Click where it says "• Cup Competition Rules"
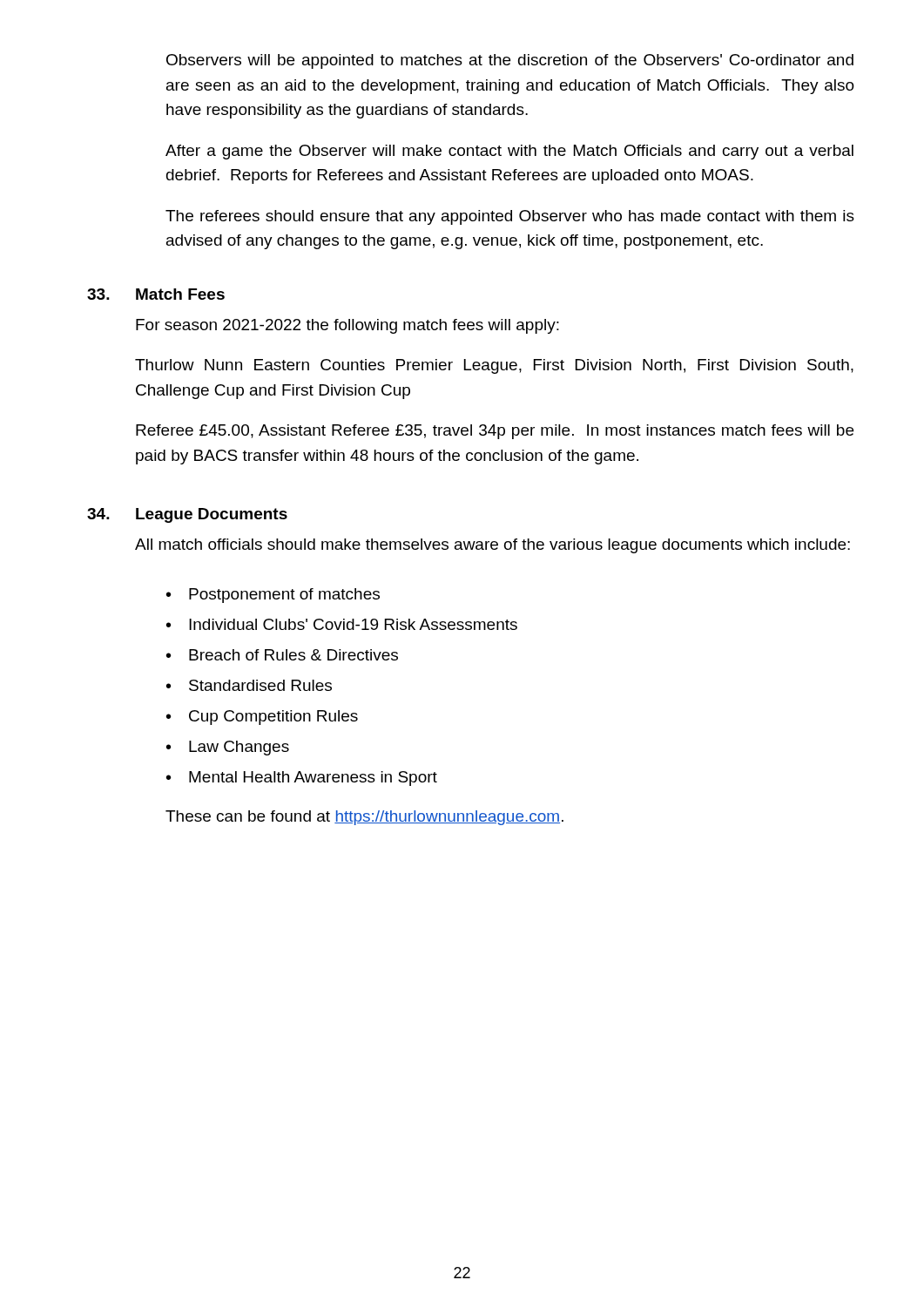 click(262, 716)
